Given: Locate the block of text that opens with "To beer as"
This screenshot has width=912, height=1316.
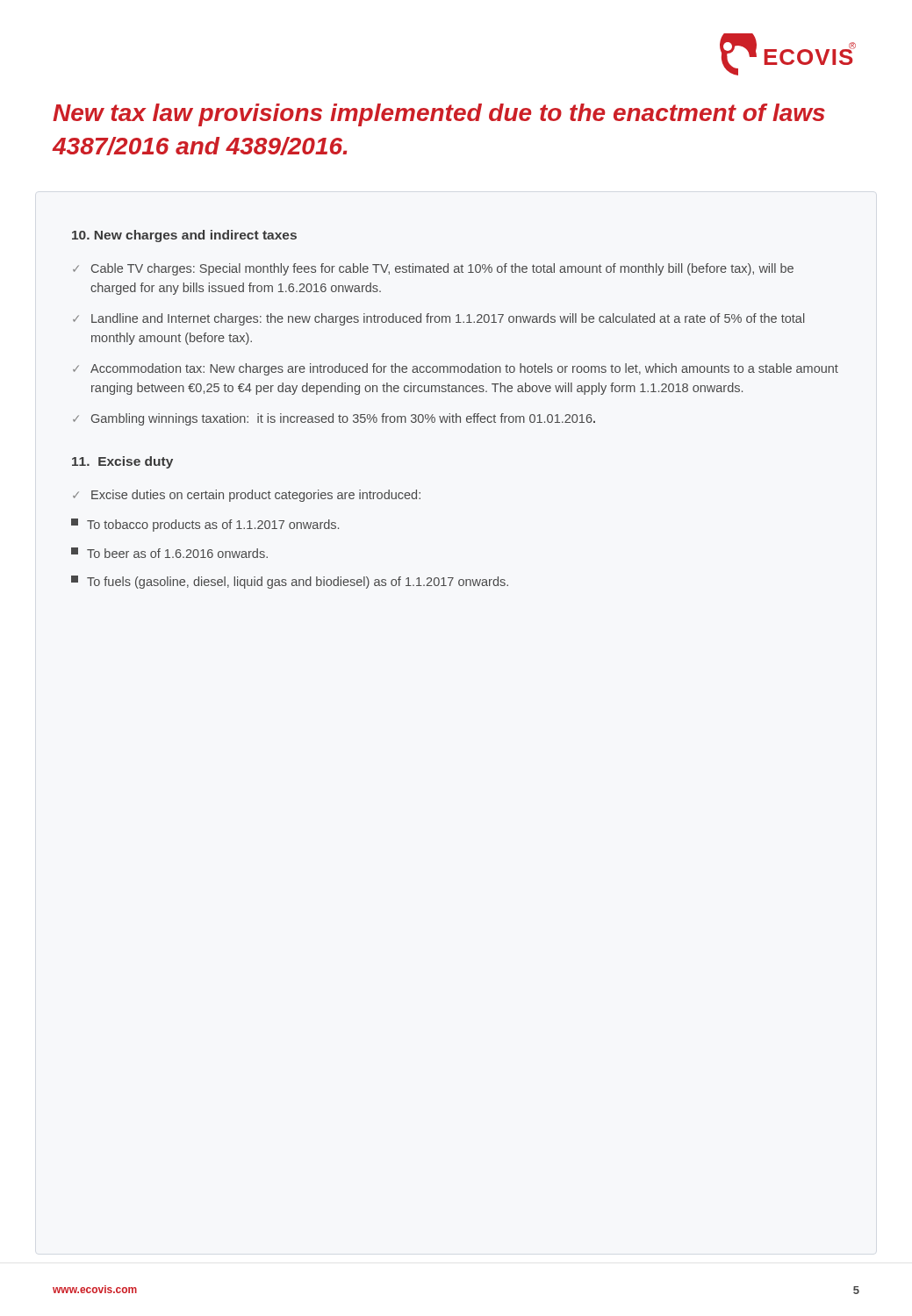Looking at the screenshot, I should click(x=170, y=554).
